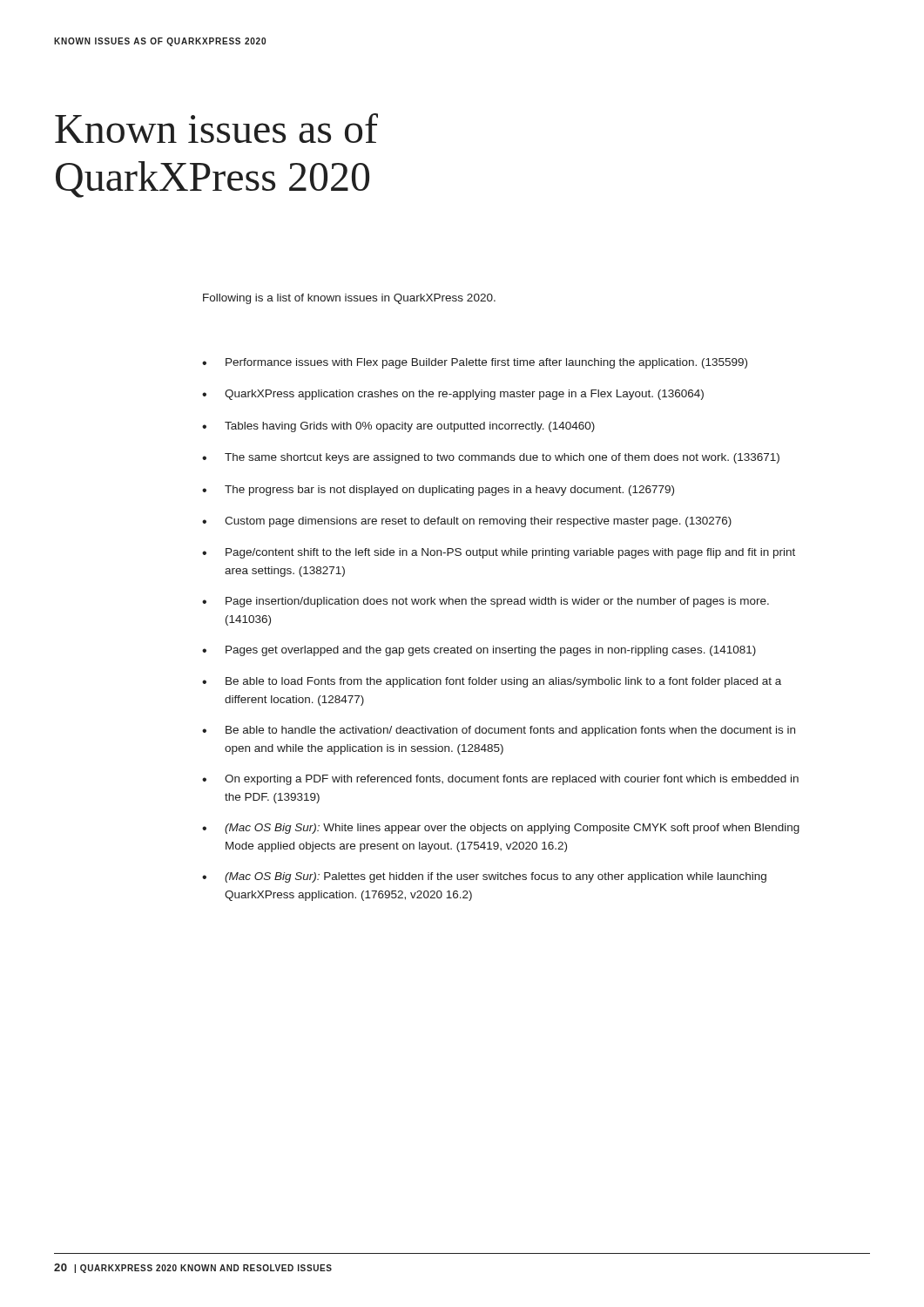Click the passage that begins "• Custom page dimensions are"

[507, 522]
